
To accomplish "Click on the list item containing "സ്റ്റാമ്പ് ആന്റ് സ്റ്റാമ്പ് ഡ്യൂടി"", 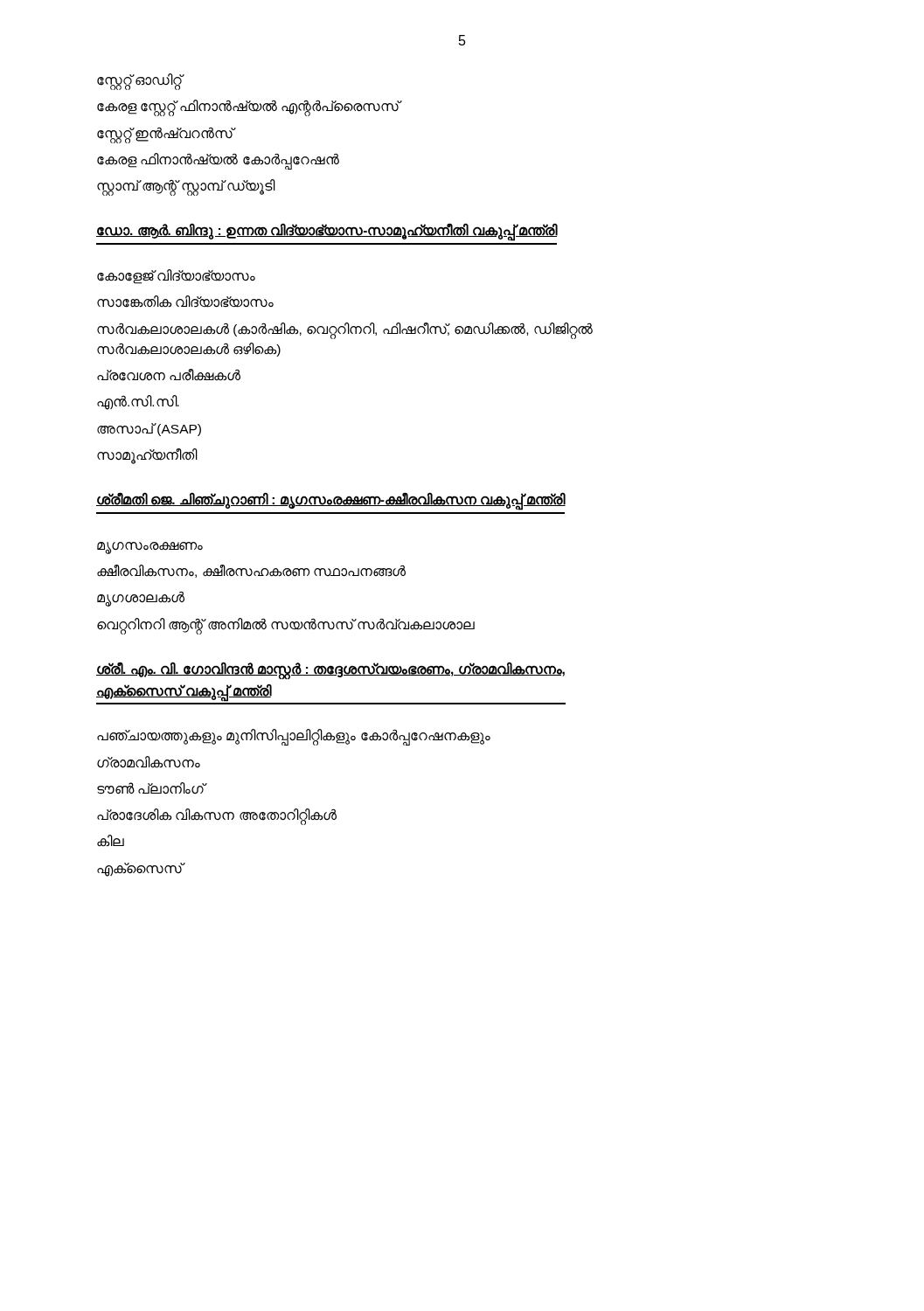I will coord(185,186).
